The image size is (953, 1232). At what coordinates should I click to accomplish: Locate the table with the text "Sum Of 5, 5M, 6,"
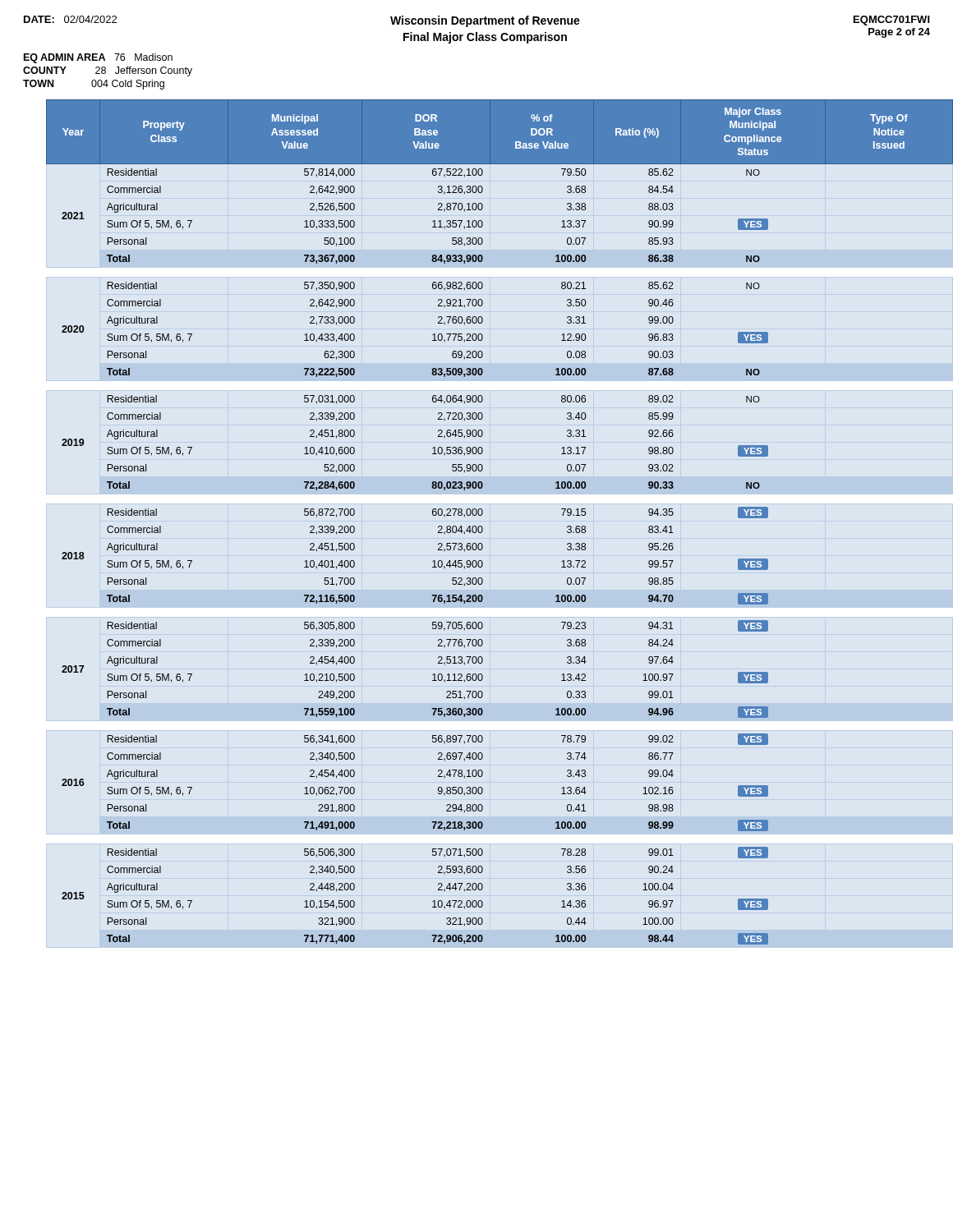pyautogui.click(x=476, y=524)
